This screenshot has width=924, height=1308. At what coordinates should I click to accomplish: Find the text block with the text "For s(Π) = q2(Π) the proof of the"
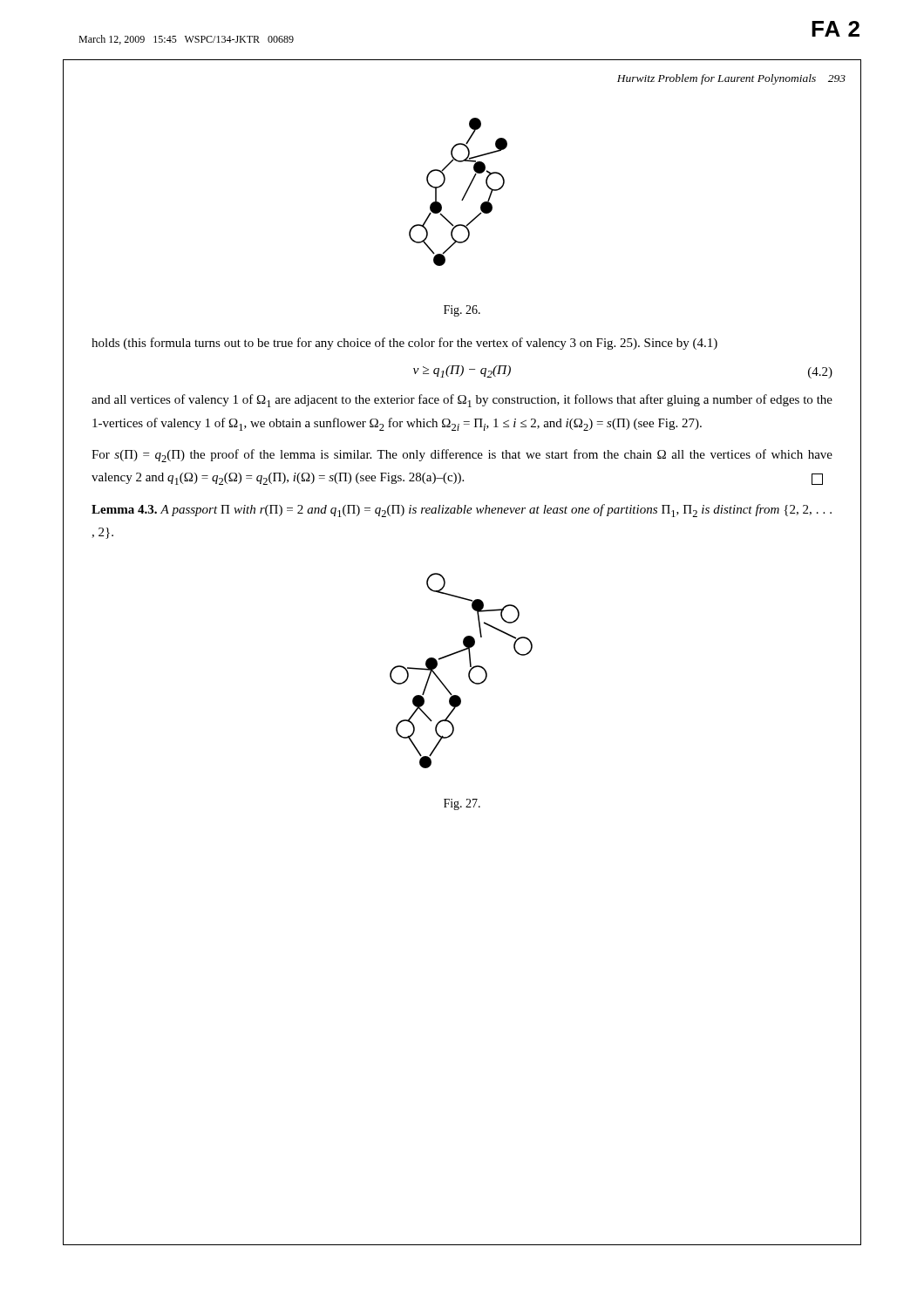(462, 468)
